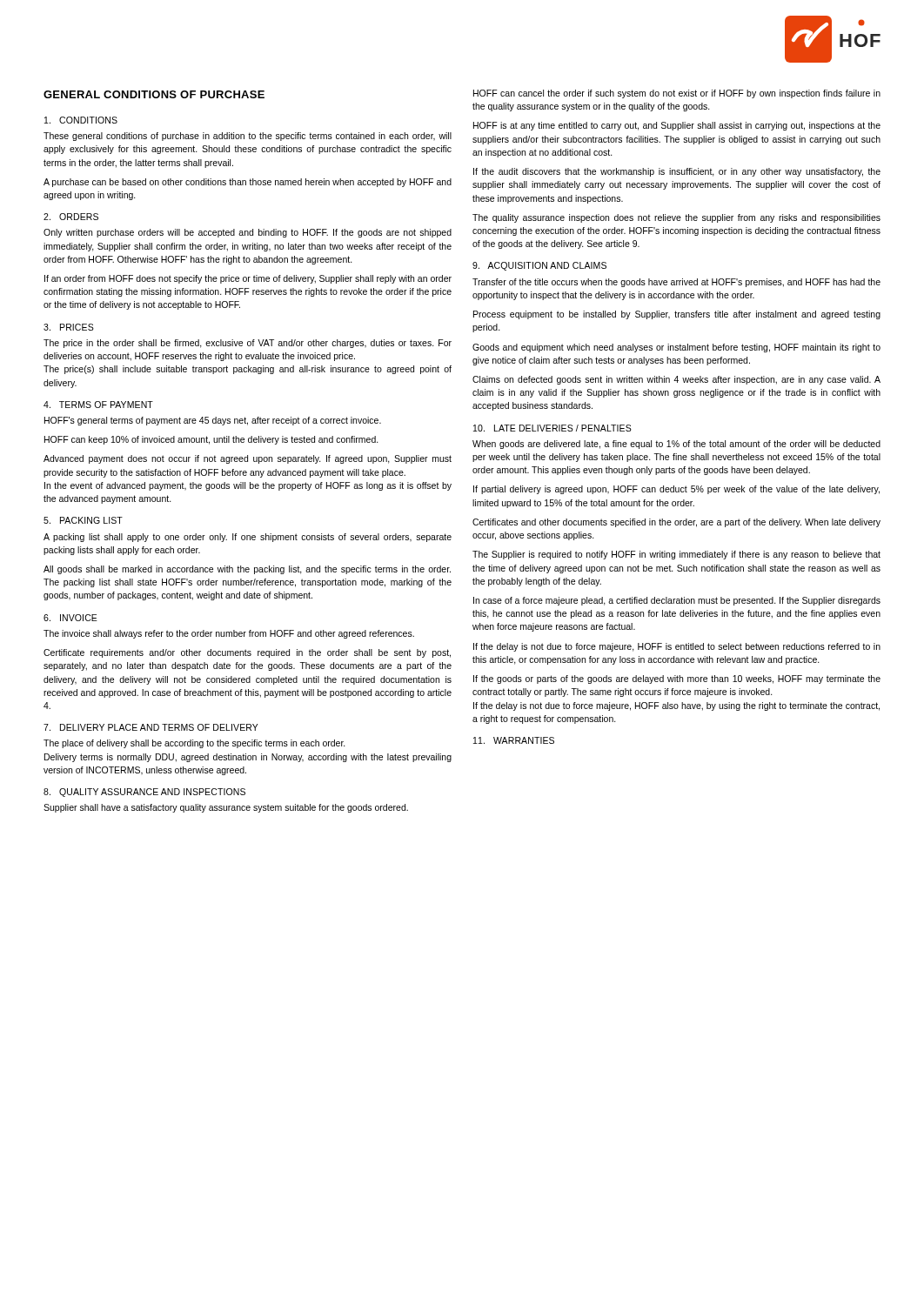Find the region starting "Only written purchase orders will be"
The image size is (924, 1305).
point(248,246)
